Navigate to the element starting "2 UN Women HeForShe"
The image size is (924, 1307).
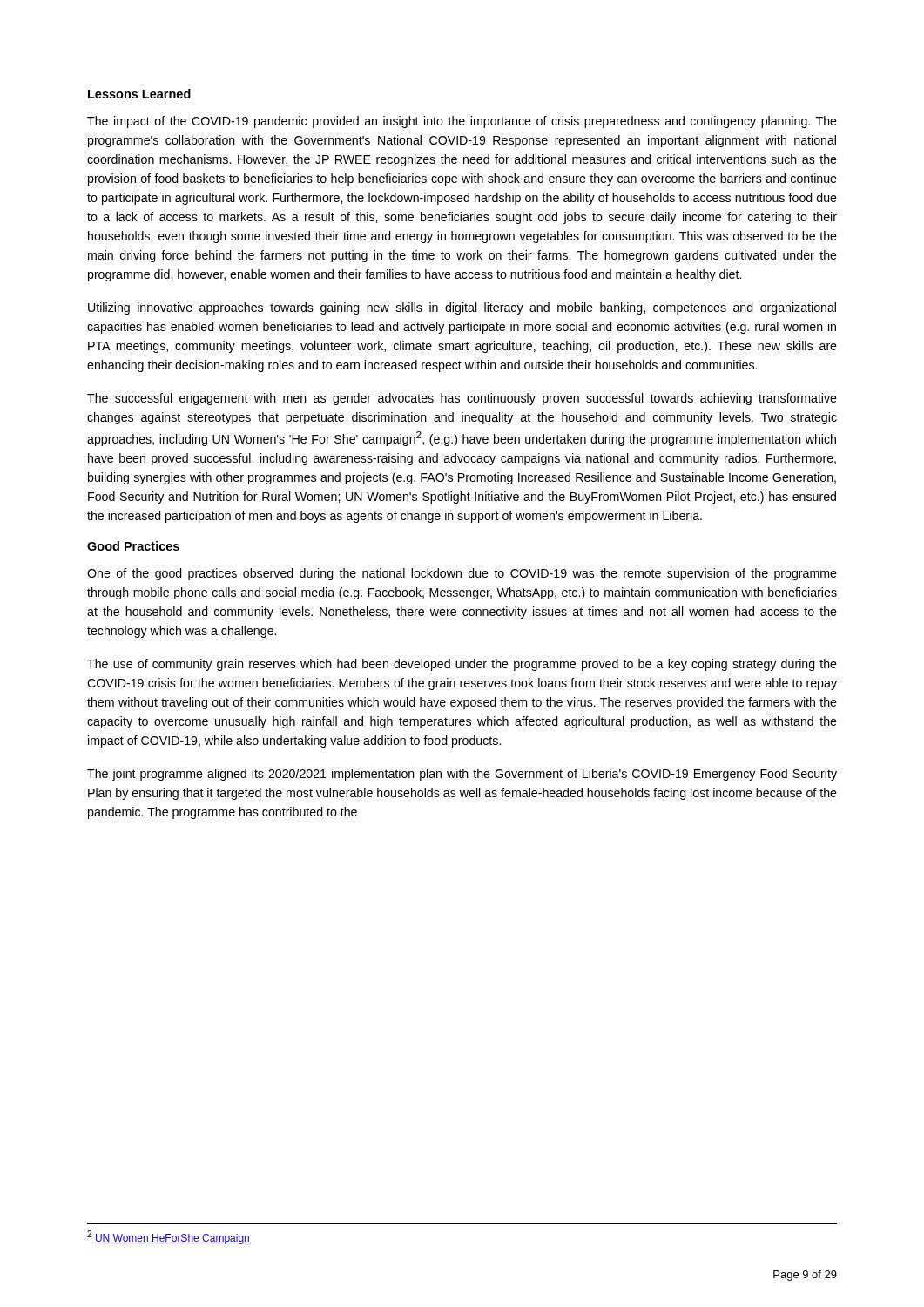168,1237
